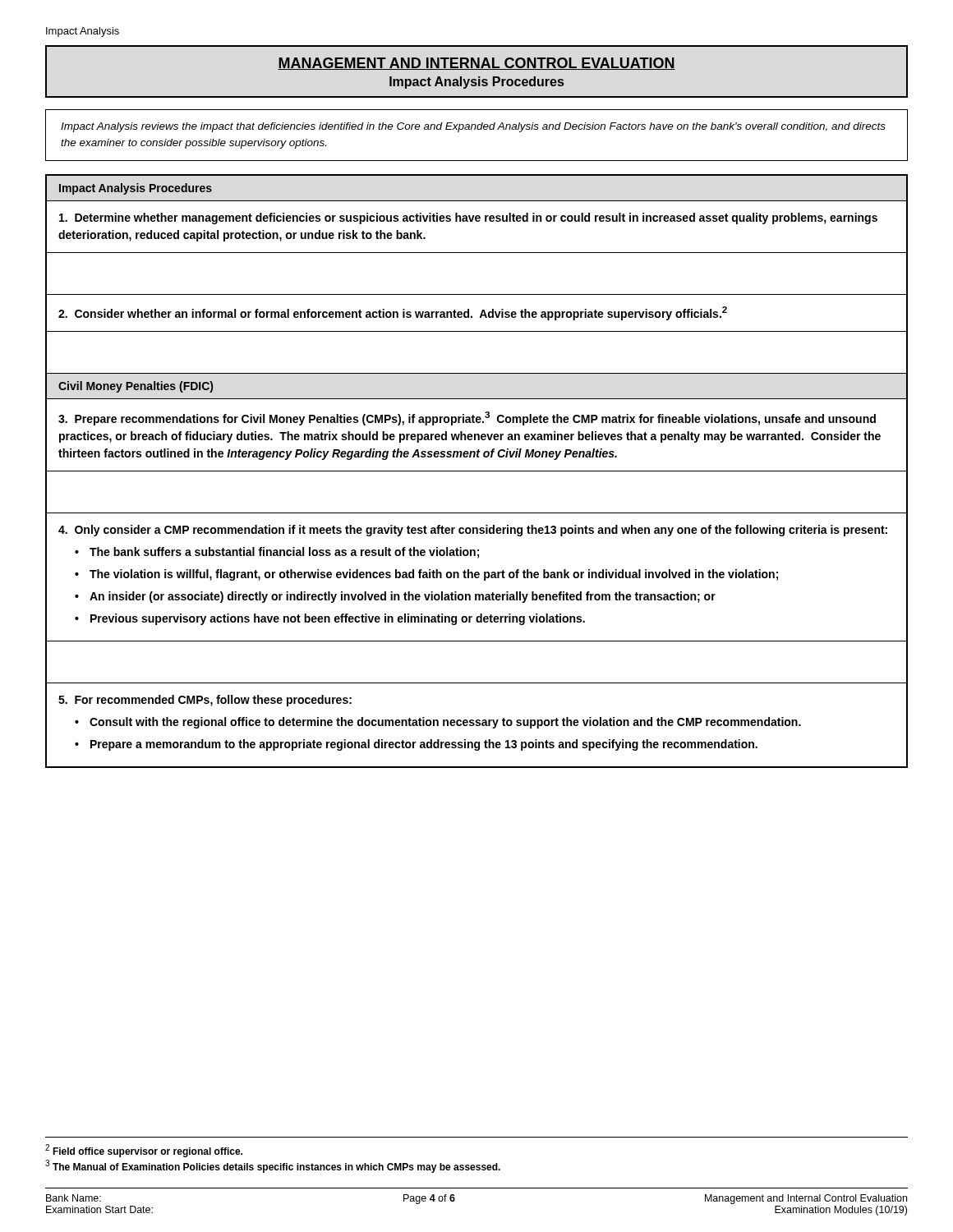Screen dimensions: 1232x953
Task: Where does it say "Civil Money Penalties (FDIC)"?
Action: point(136,386)
